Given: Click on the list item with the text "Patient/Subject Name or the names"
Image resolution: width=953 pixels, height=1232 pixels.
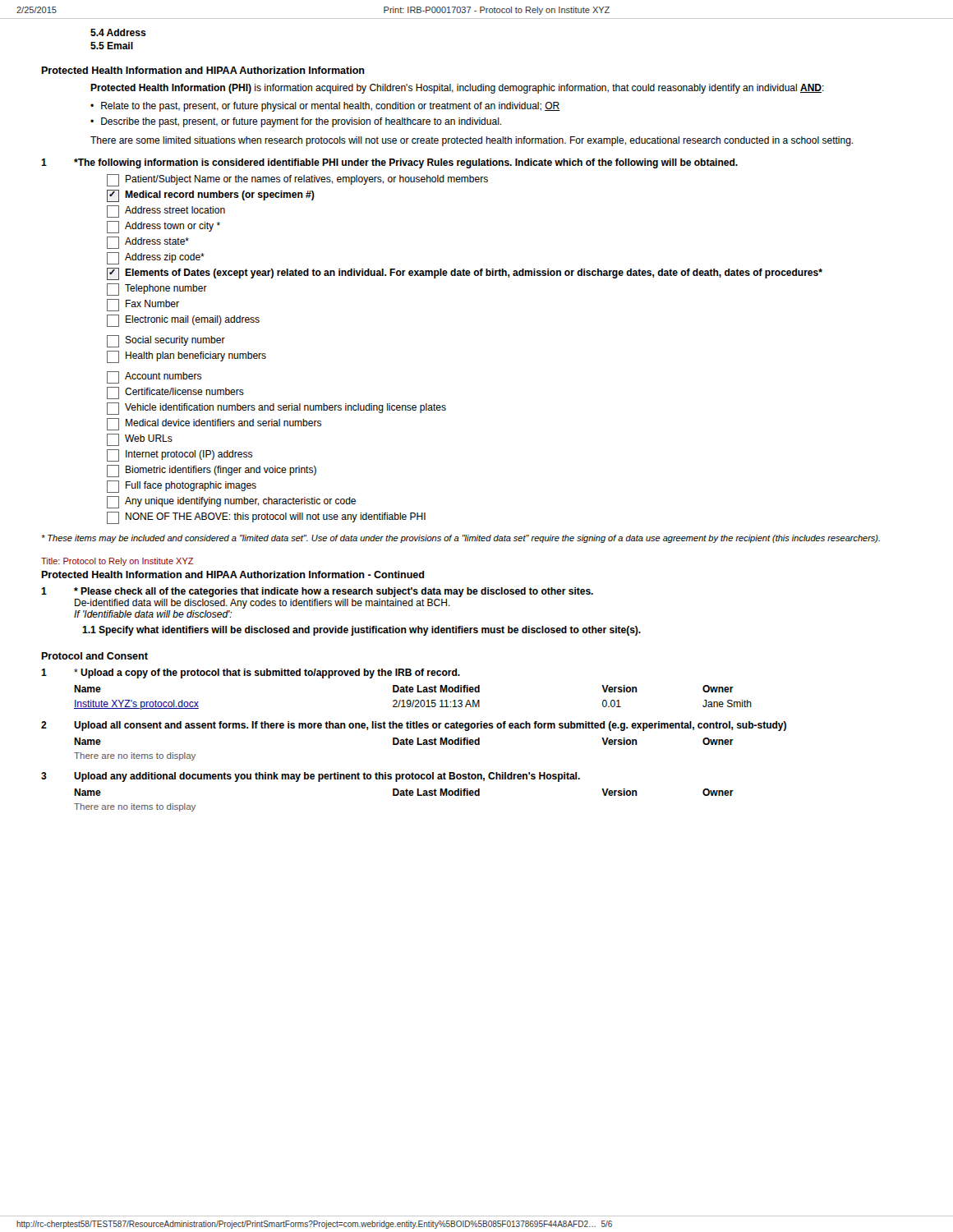Looking at the screenshot, I should tap(298, 180).
